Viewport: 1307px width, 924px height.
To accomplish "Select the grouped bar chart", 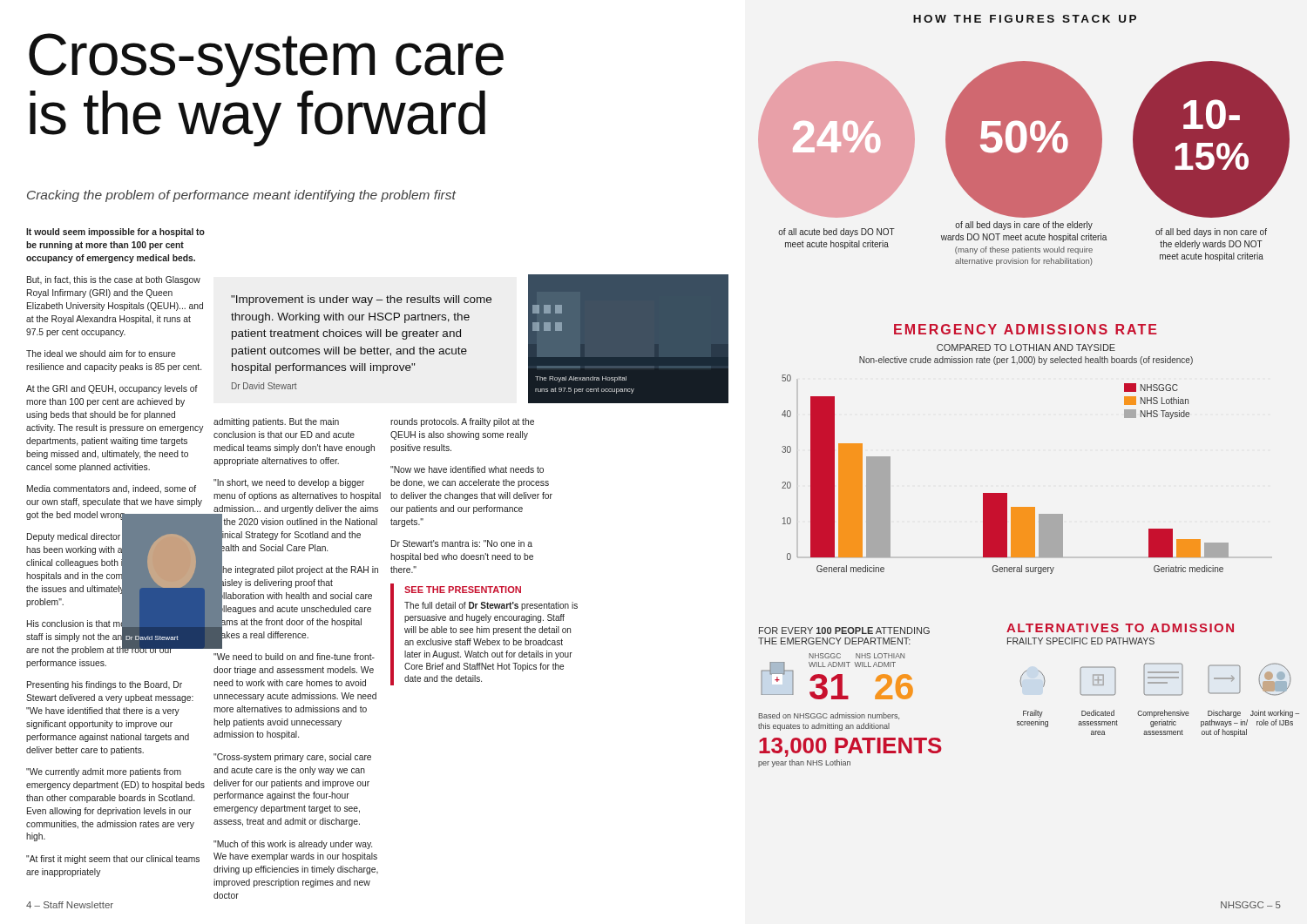I will (1028, 490).
